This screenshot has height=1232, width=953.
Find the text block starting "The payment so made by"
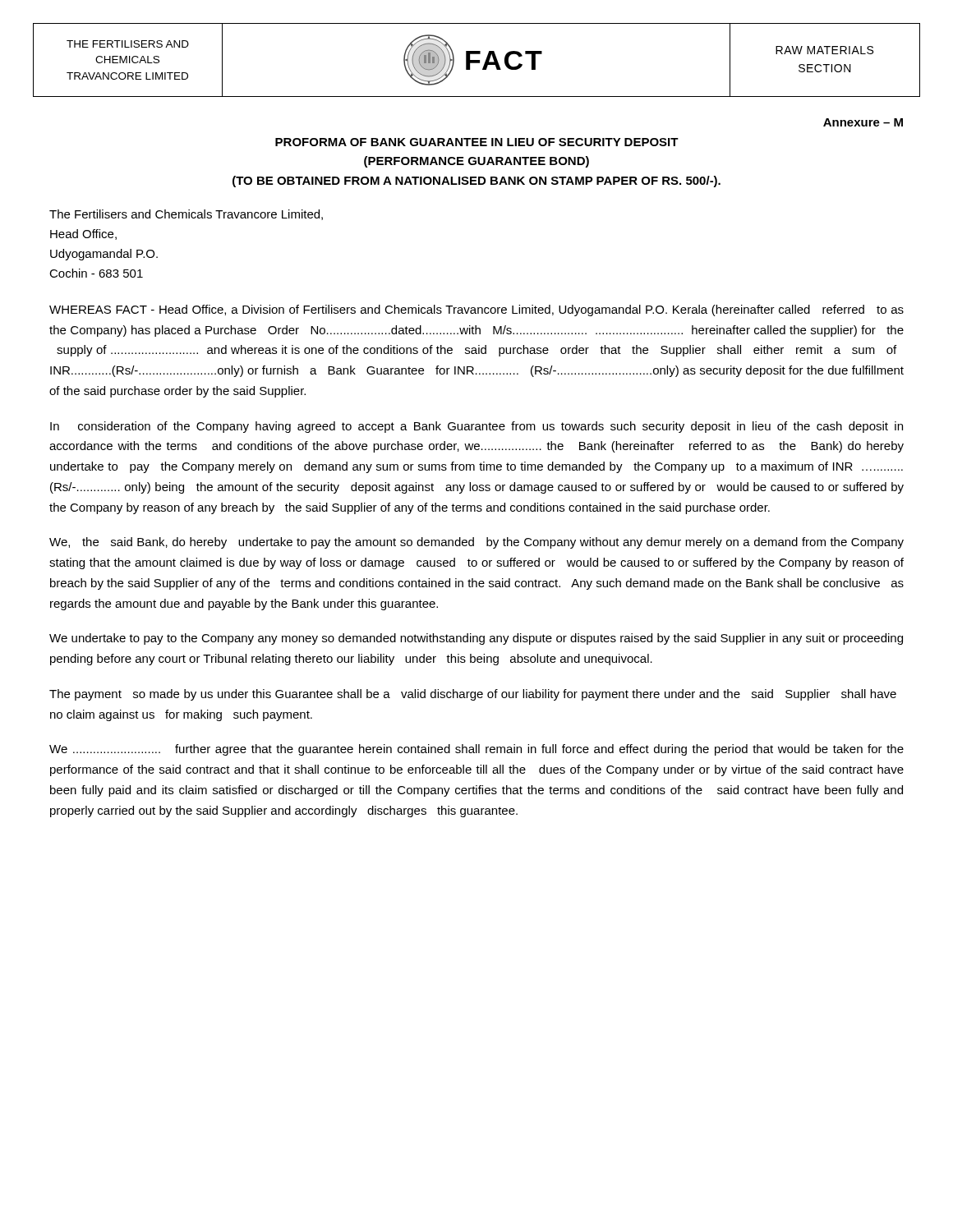(x=476, y=704)
